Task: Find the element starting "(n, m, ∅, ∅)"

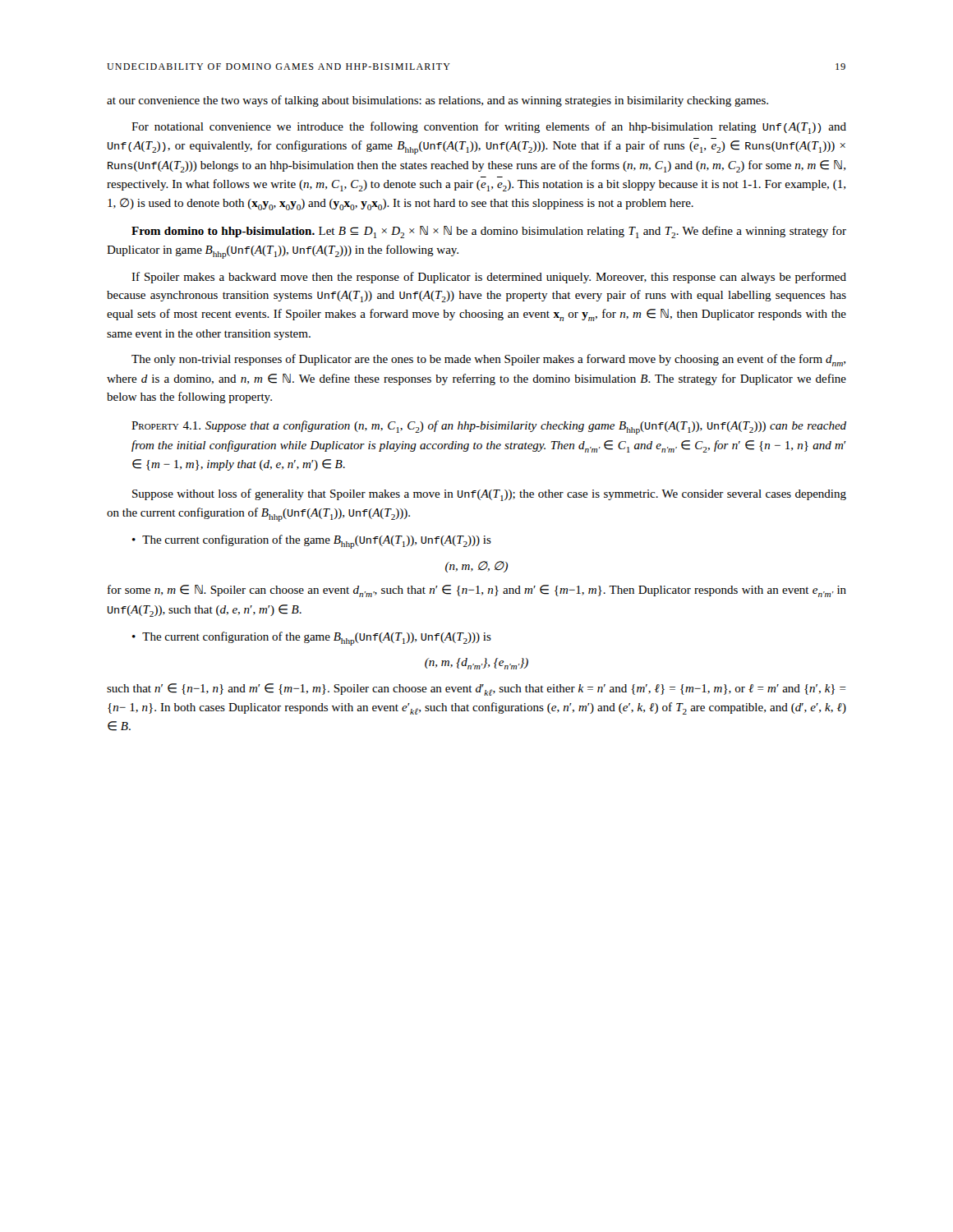Action: point(476,566)
